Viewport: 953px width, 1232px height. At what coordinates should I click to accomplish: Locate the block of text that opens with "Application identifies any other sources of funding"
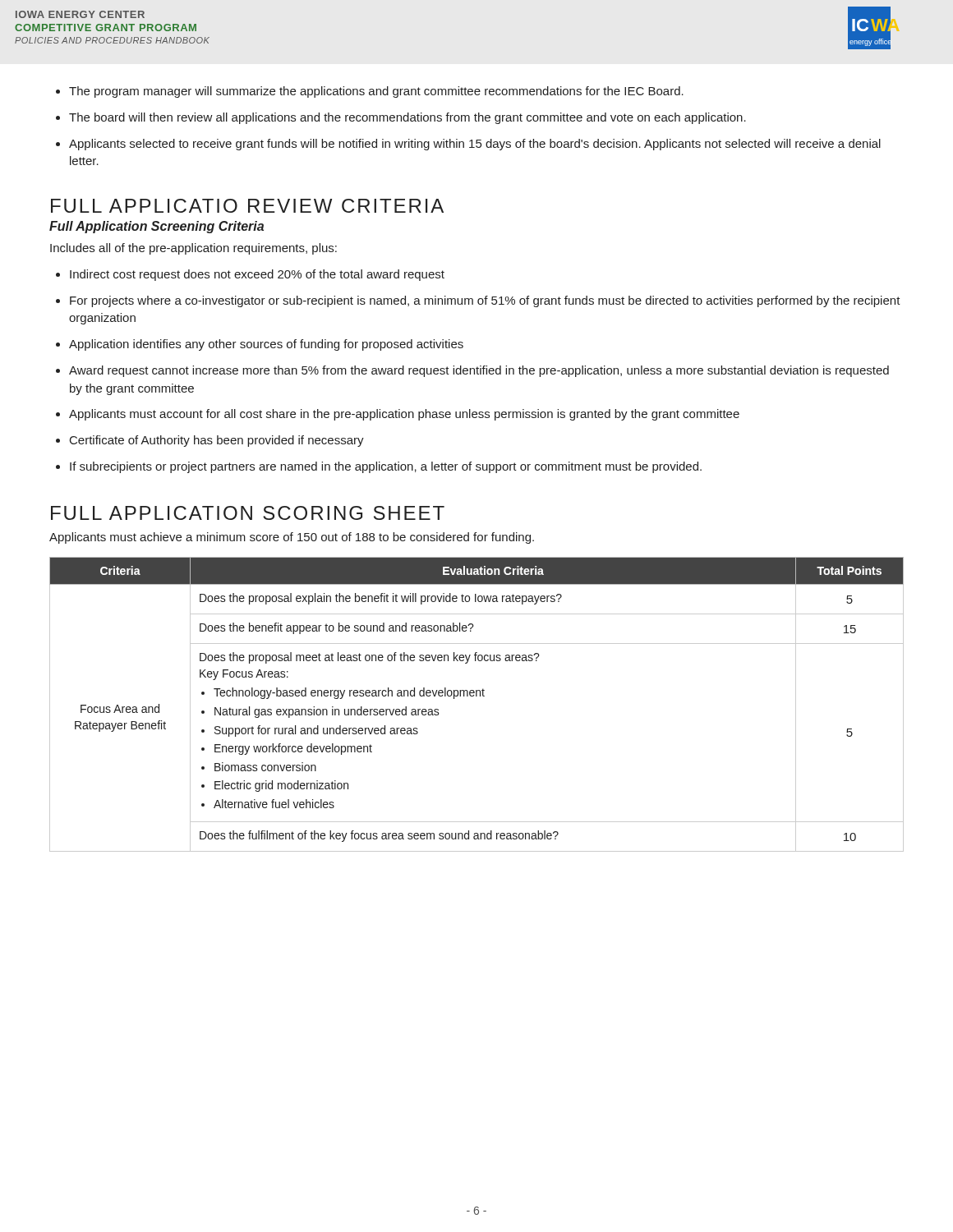[x=266, y=344]
